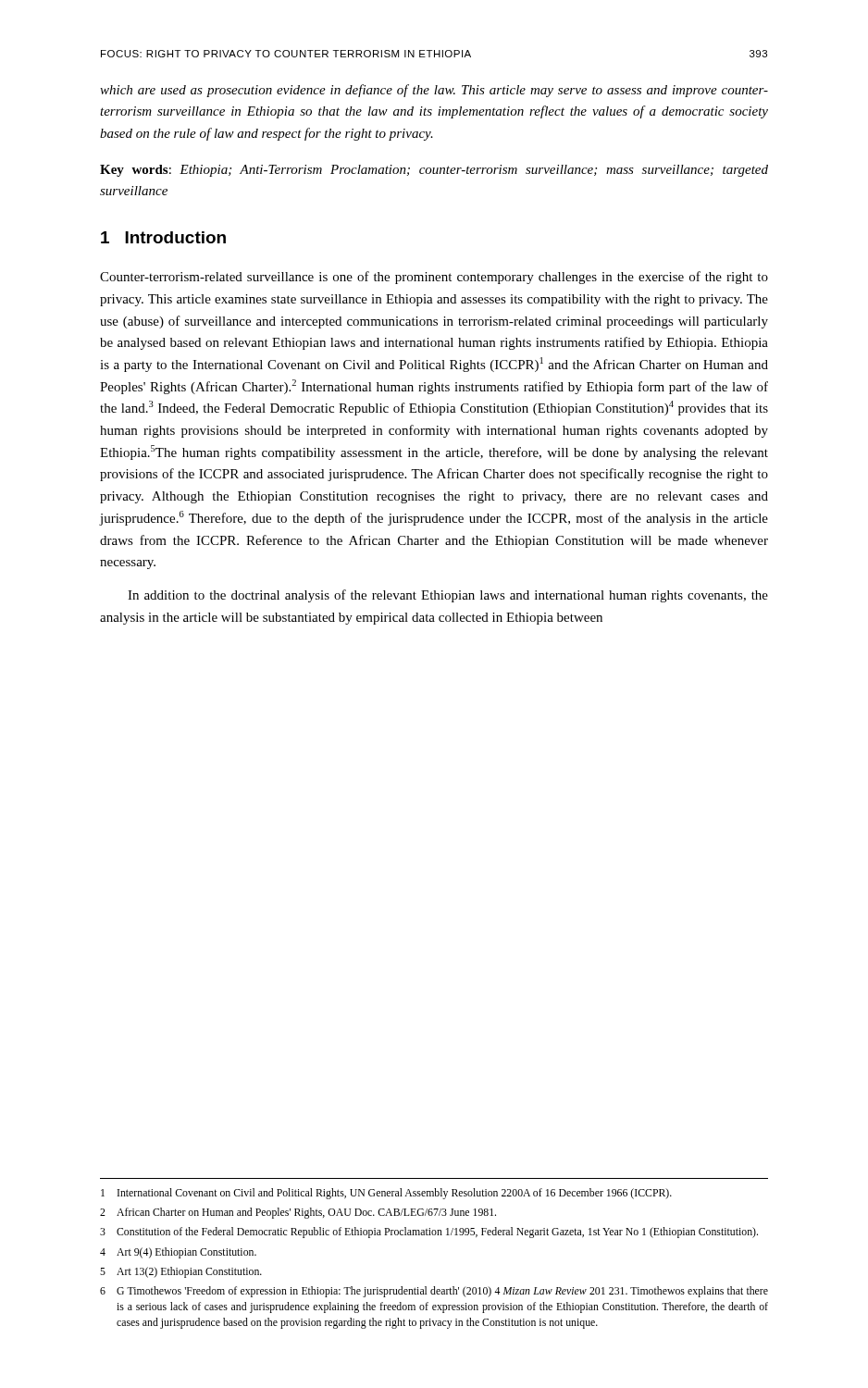The width and height of the screenshot is (868, 1388).
Task: Where is the passage that starts "Key words: Ethiopia; Anti-Terrorism Proclamation;"?
Action: [434, 180]
